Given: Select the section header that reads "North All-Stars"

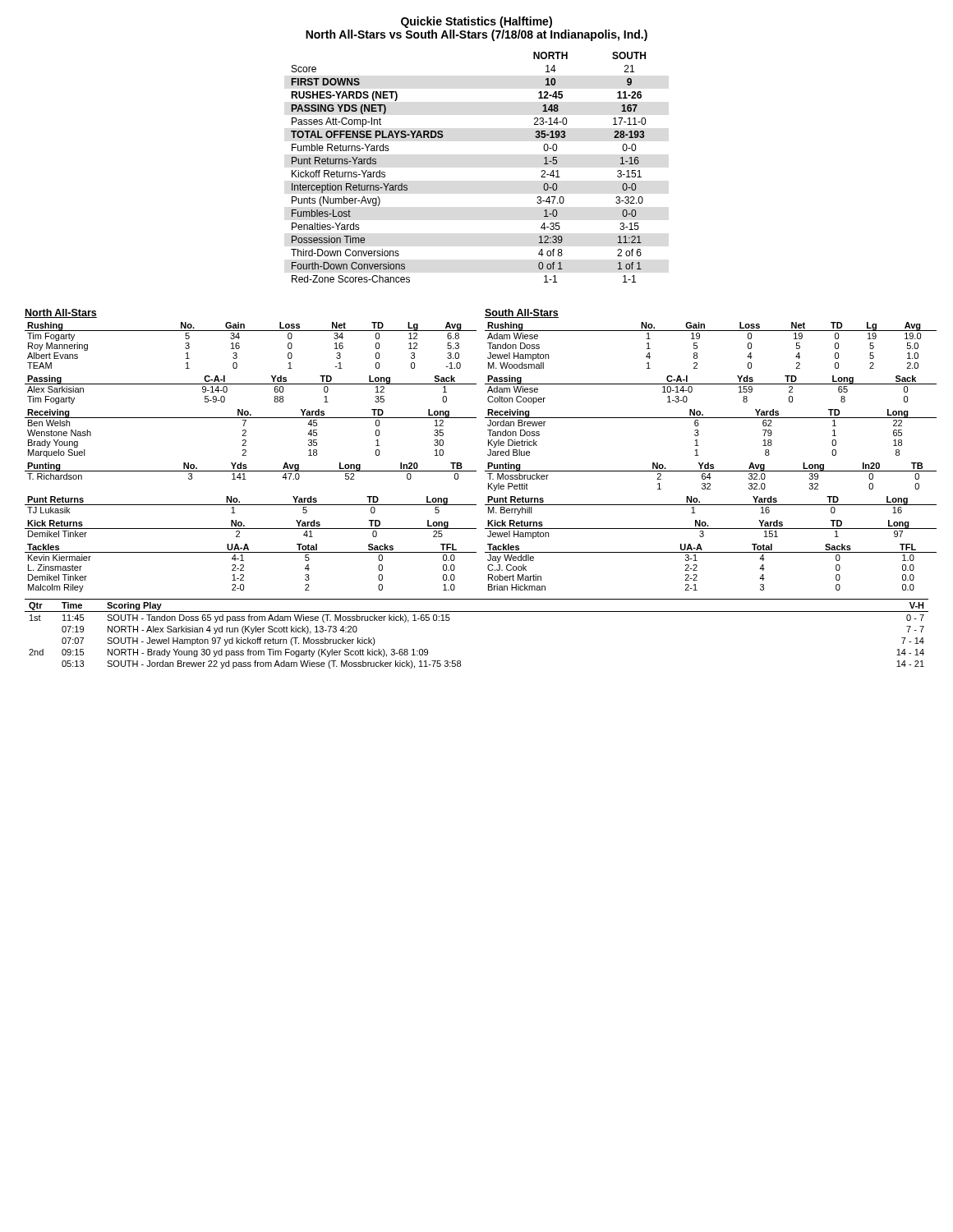Looking at the screenshot, I should click(61, 313).
